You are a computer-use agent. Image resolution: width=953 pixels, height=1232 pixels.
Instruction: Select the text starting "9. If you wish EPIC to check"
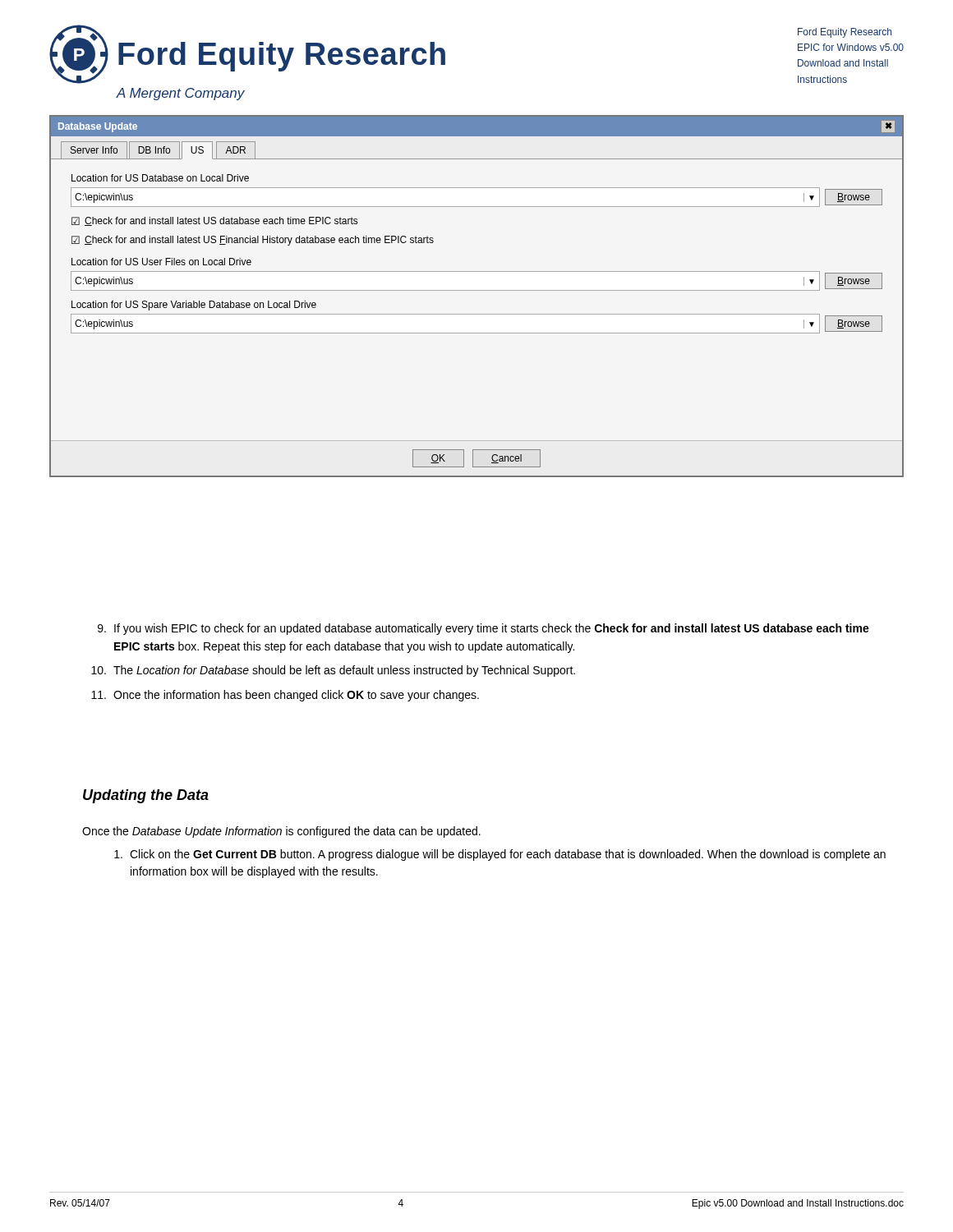[x=485, y=638]
